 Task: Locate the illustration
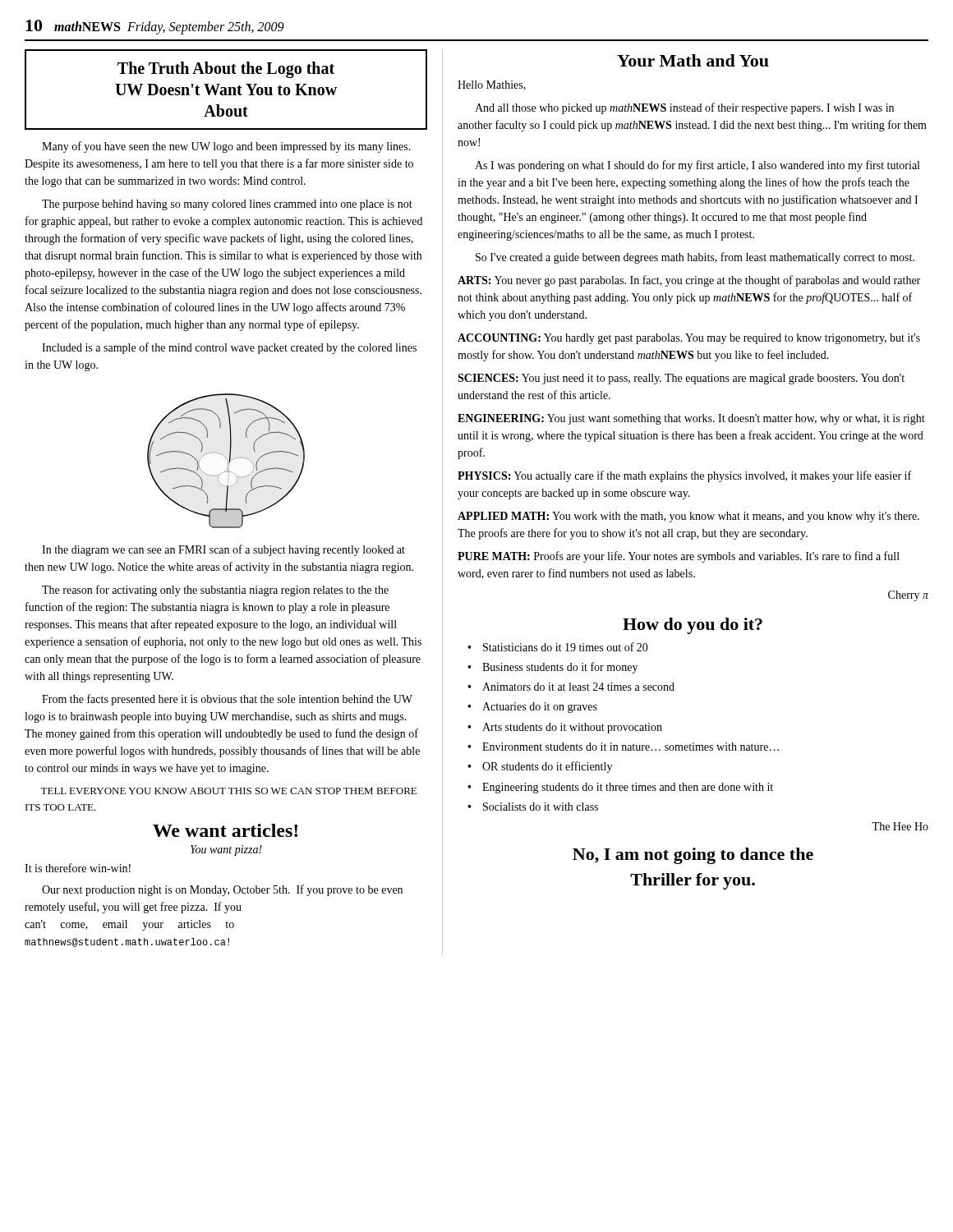(x=226, y=458)
